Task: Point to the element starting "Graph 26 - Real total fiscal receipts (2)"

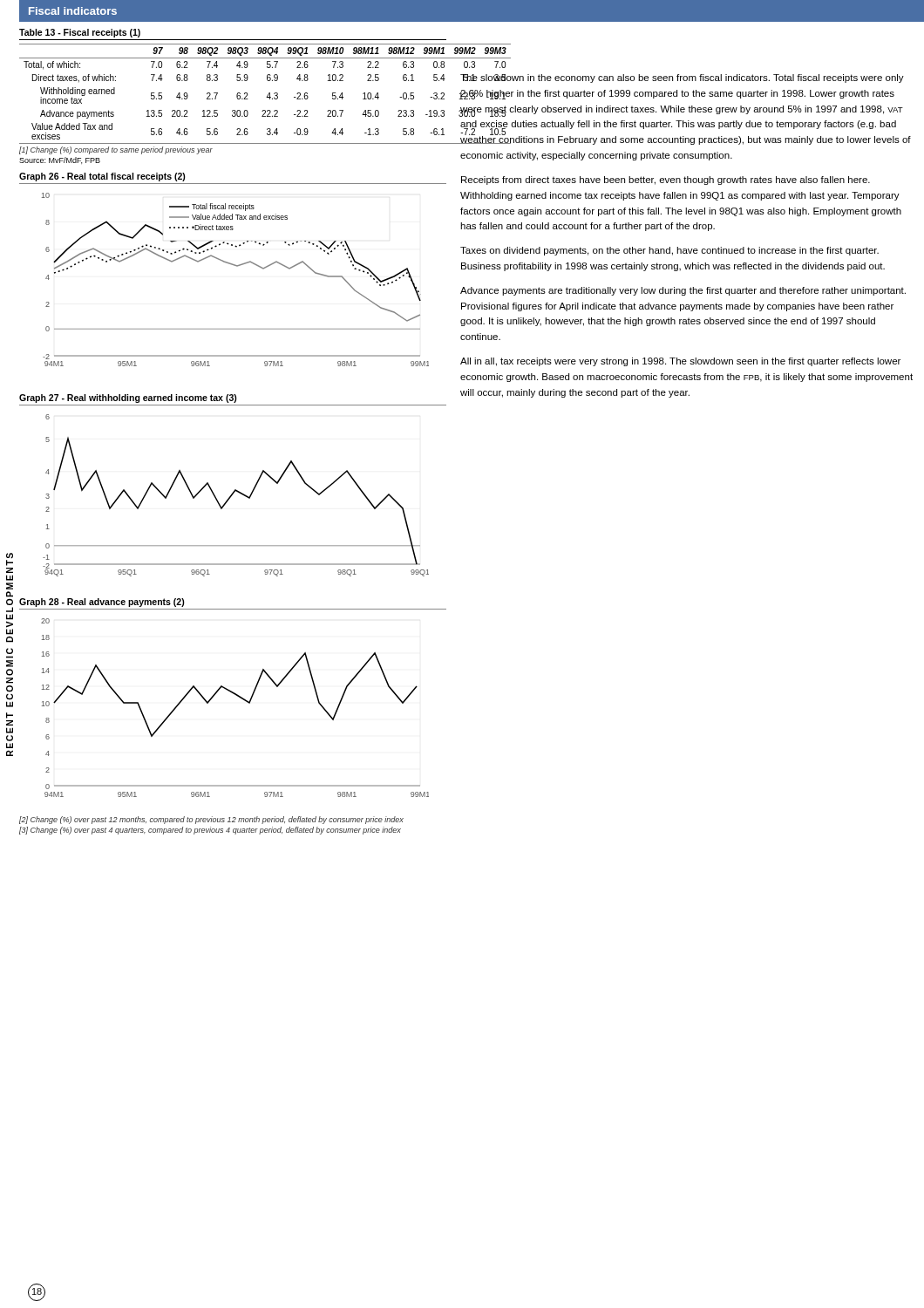Action: click(102, 176)
